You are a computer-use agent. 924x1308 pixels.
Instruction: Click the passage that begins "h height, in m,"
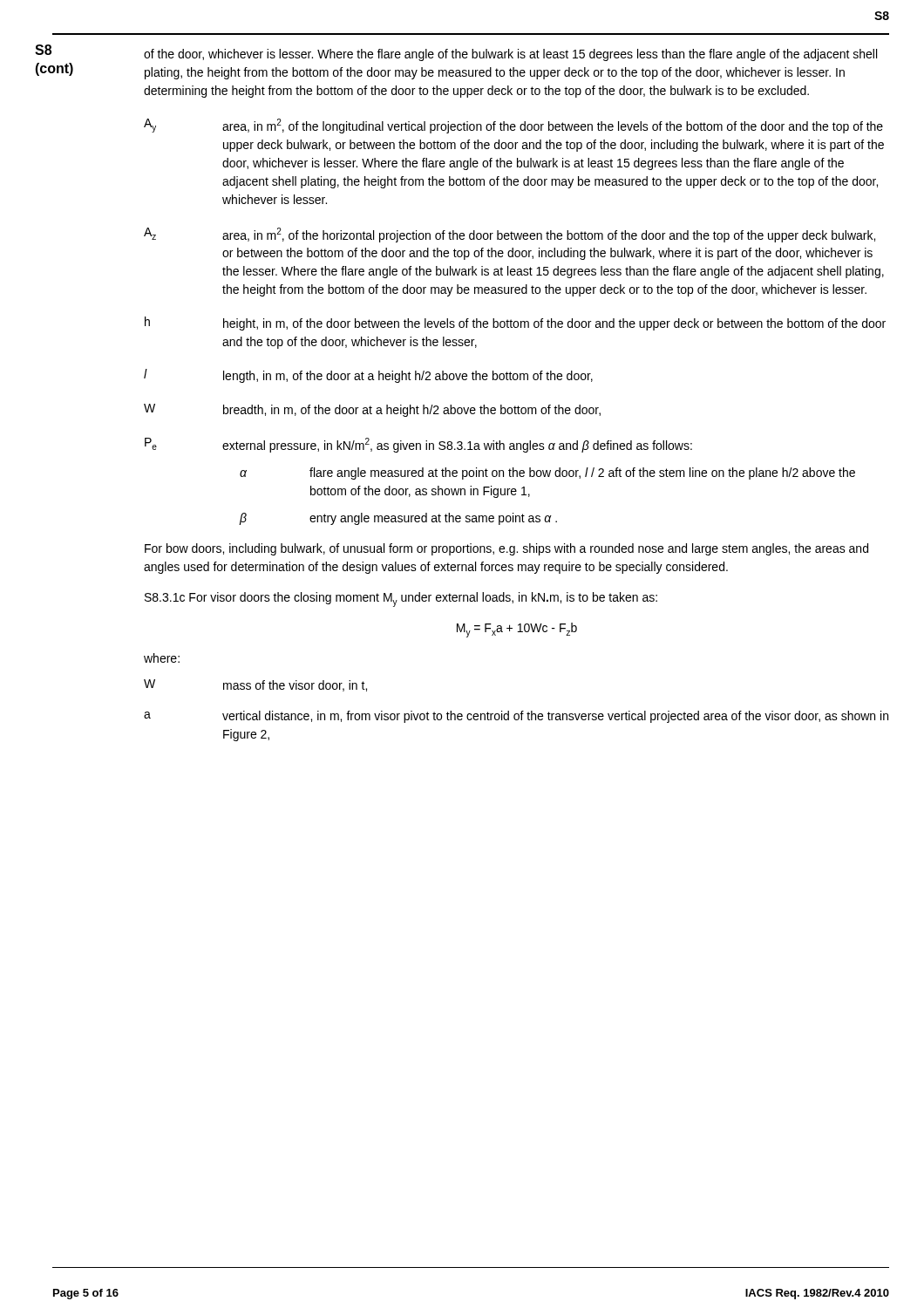pyautogui.click(x=517, y=333)
